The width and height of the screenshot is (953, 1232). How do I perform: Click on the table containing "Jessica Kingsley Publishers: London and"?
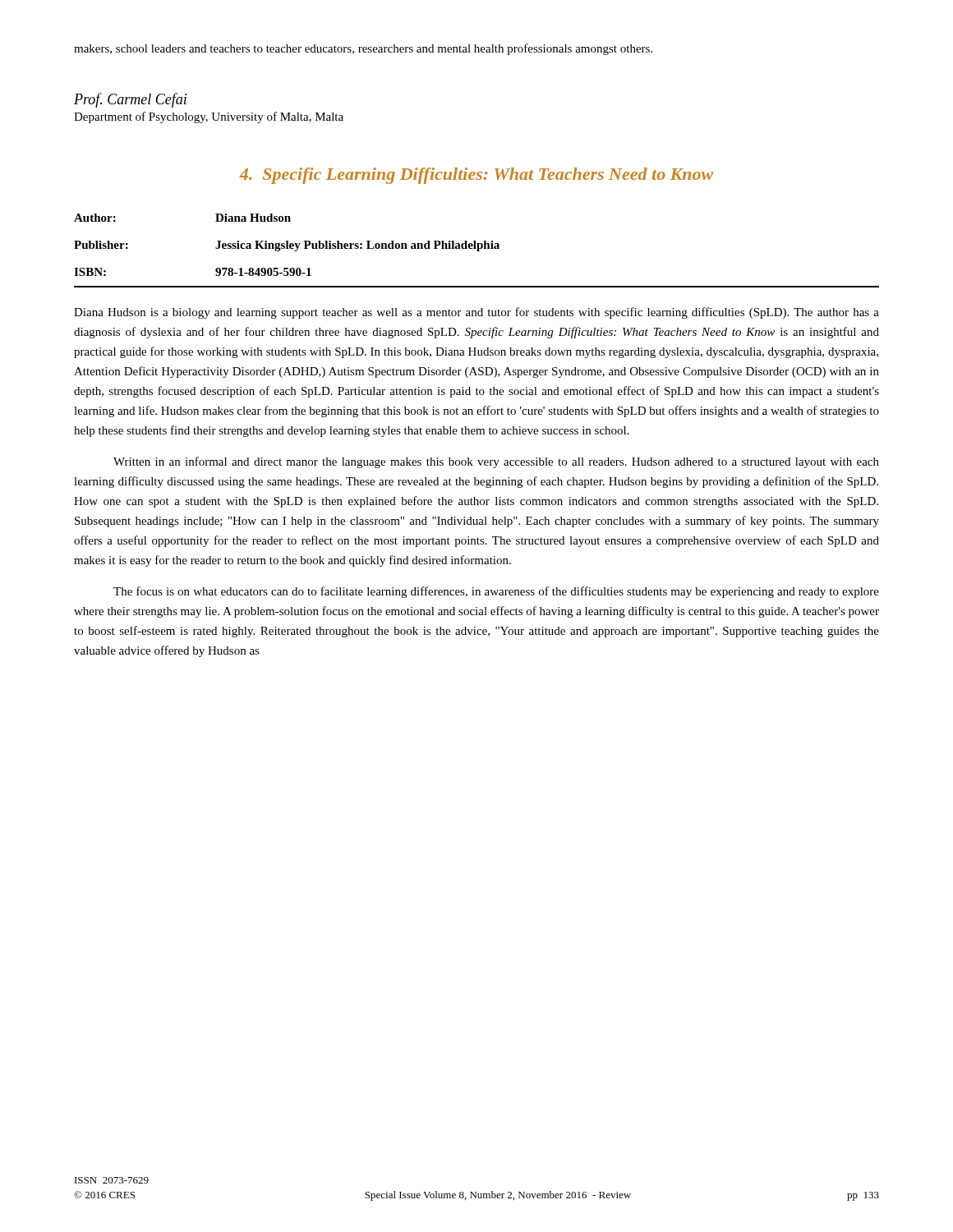click(x=476, y=246)
